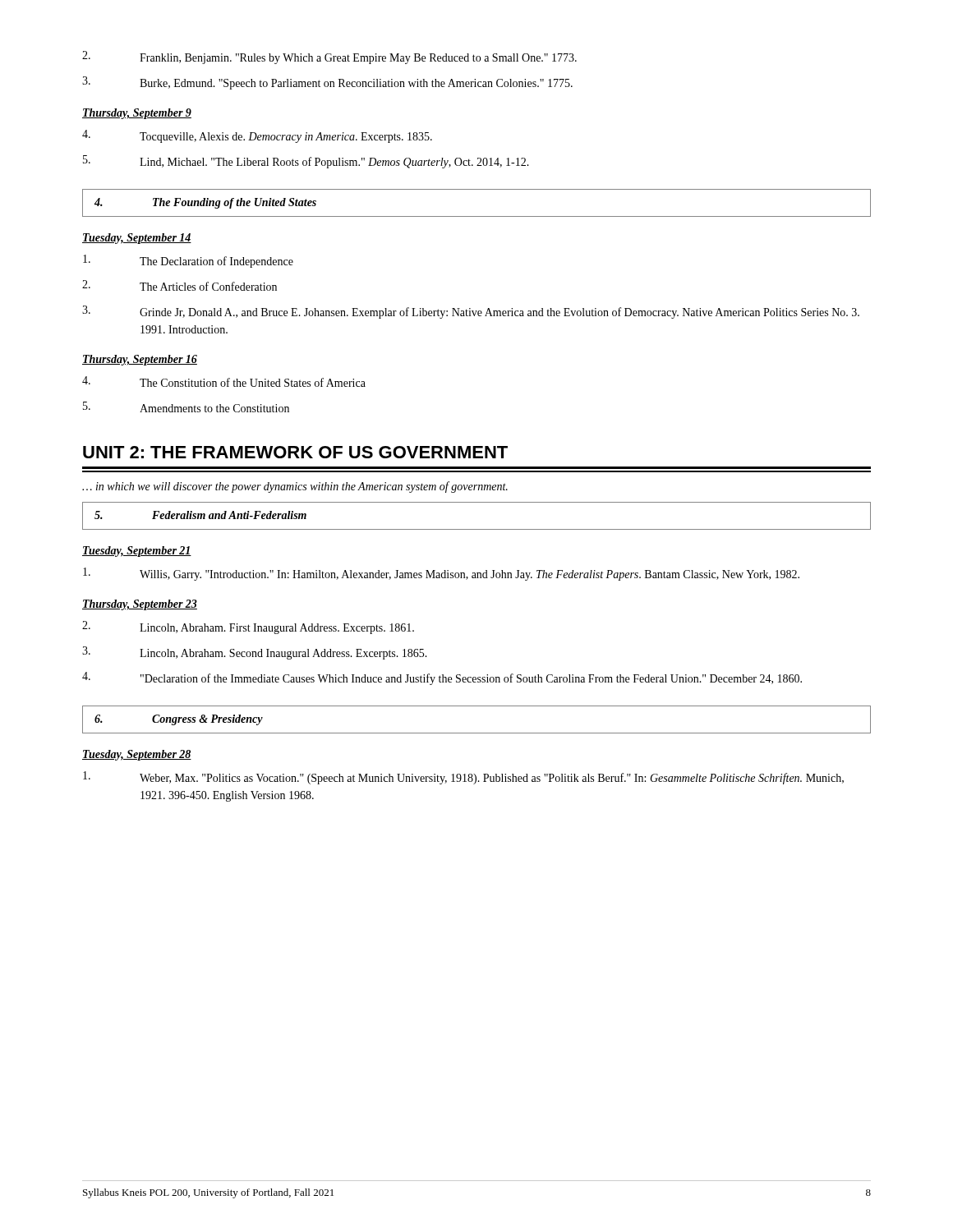Image resolution: width=953 pixels, height=1232 pixels.
Task: Find the list item with the text "5. Lind, Michael. "The Liberal Roots"
Action: pyautogui.click(x=476, y=162)
